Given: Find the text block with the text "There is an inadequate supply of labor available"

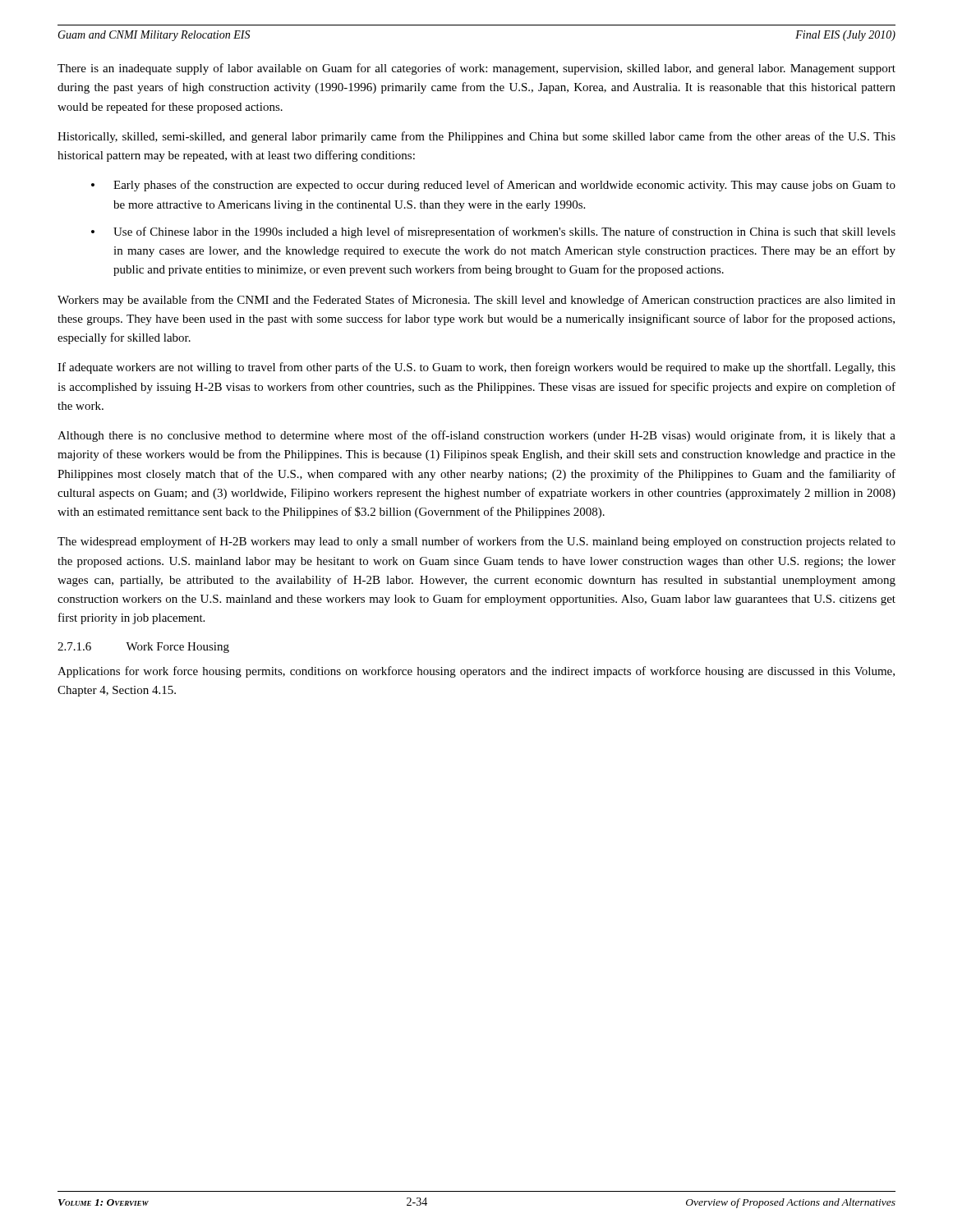Looking at the screenshot, I should coord(476,87).
